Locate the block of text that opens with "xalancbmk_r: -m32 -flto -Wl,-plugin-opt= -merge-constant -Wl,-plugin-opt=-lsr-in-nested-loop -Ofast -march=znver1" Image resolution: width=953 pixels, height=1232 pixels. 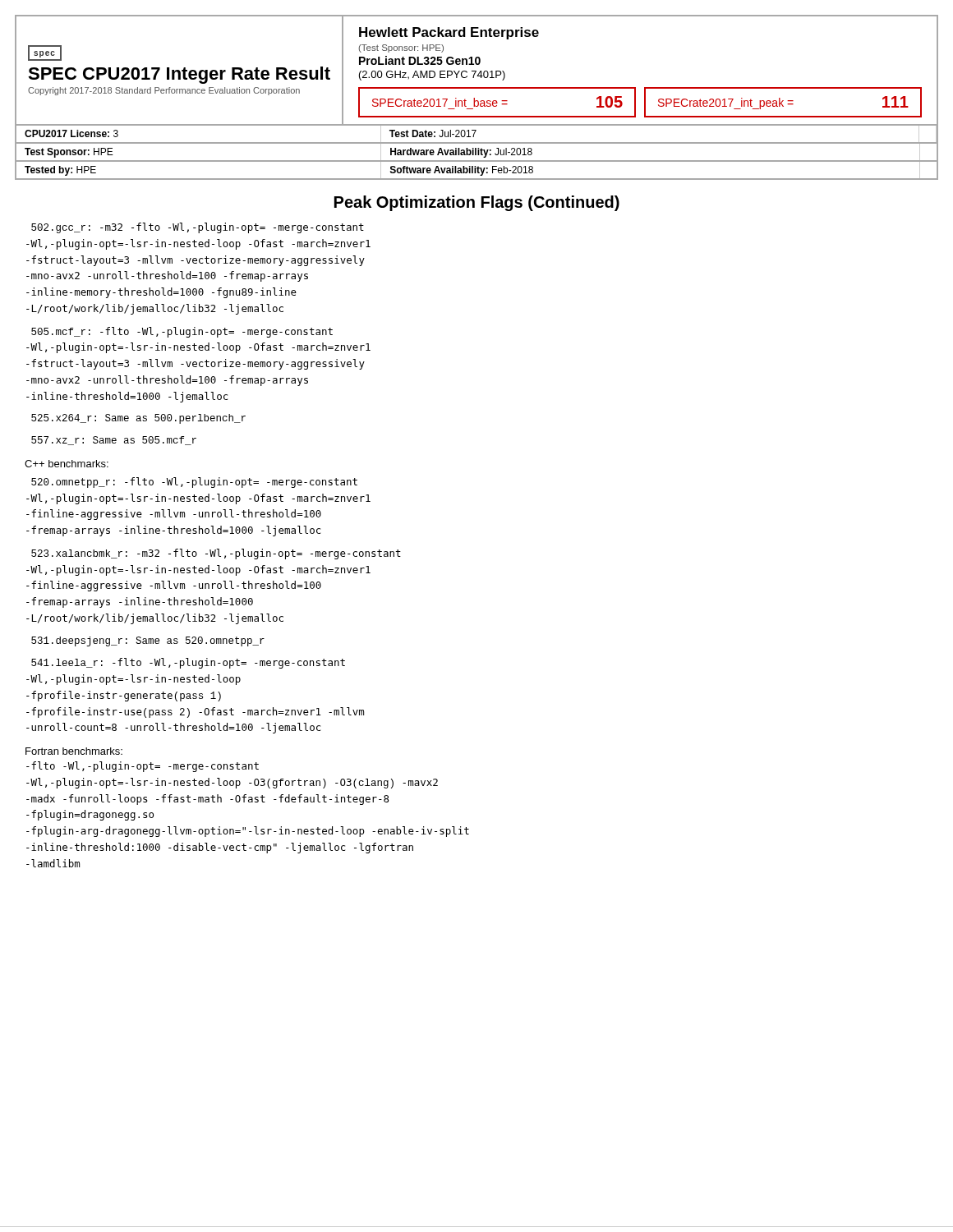tap(213, 585)
